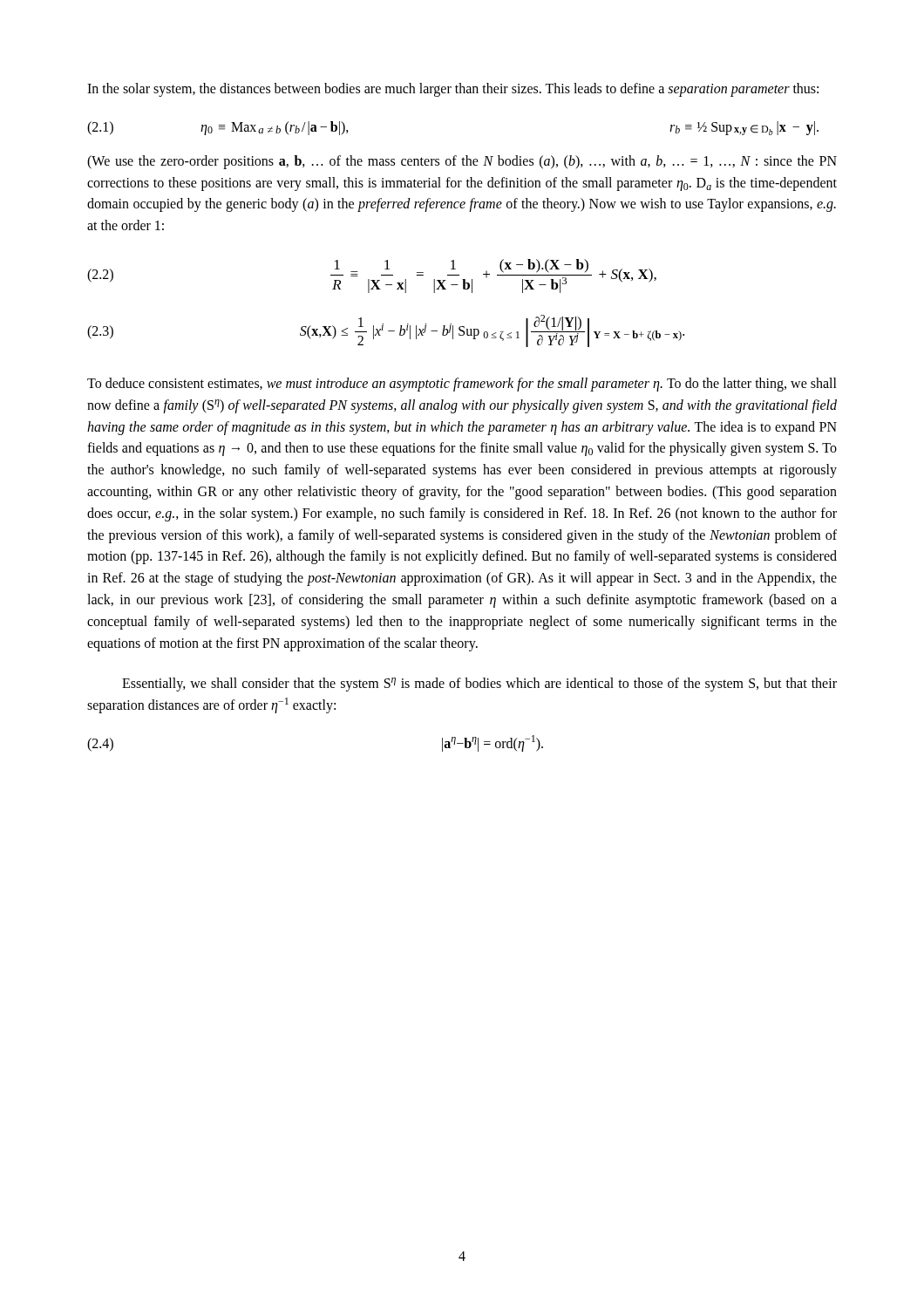
Task: Point to the formula beginning "(2.1) η0 ≡ Max a ≠"
Action: tap(95, 128)
